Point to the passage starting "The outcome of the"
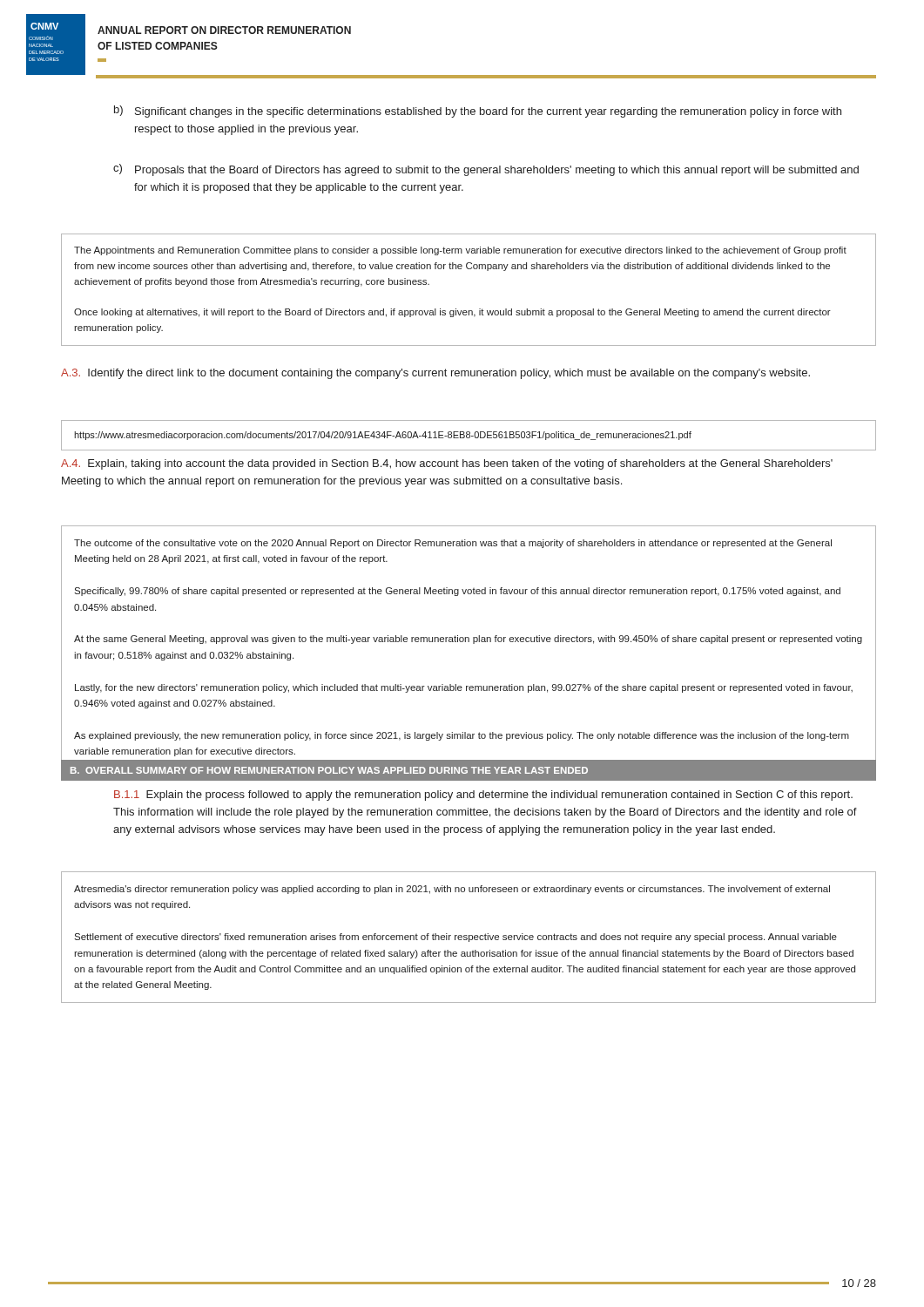The height and width of the screenshot is (1307, 924). coord(468,647)
